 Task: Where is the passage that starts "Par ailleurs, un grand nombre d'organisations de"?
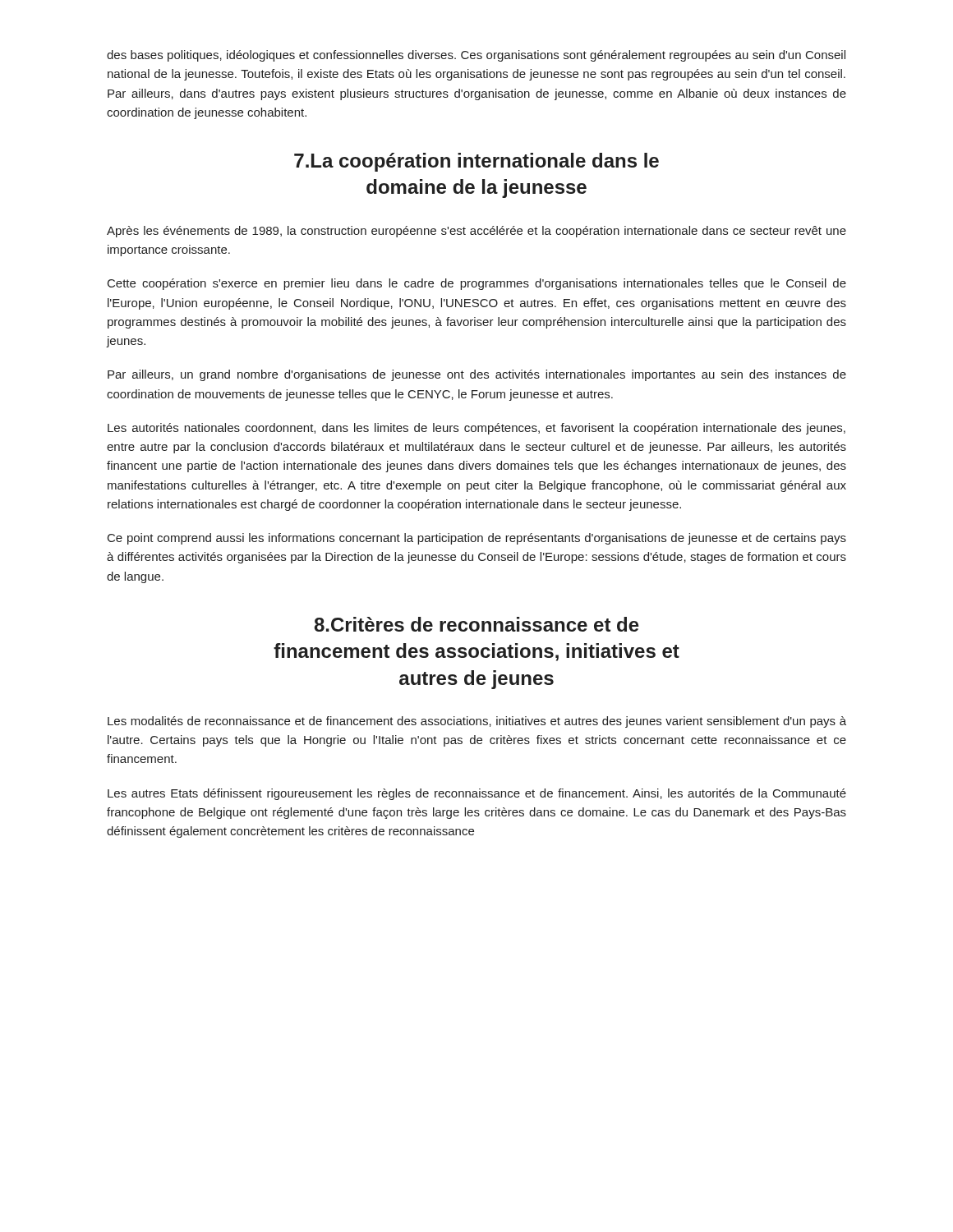[476, 384]
